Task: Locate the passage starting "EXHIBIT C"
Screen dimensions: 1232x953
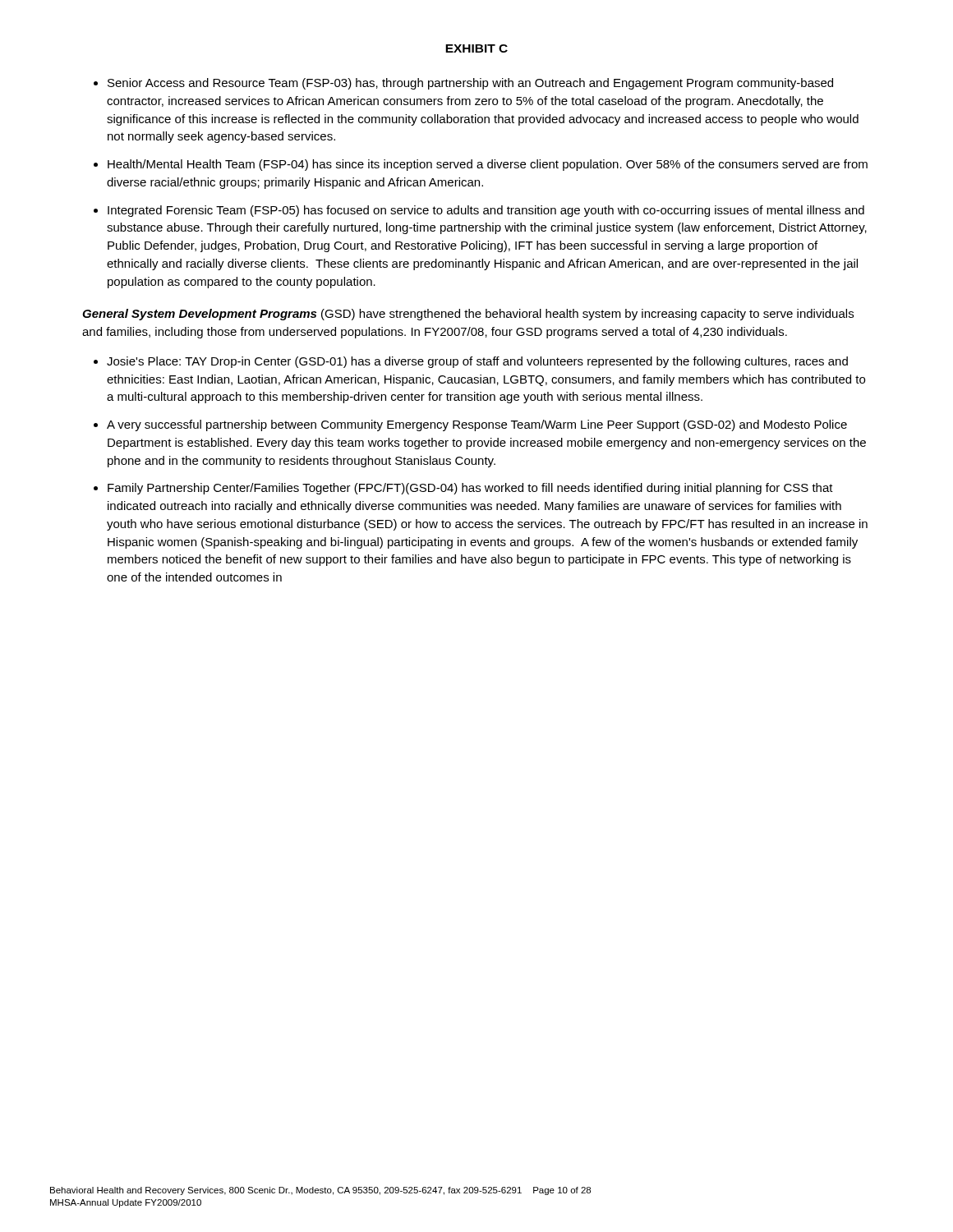Action: pos(476,48)
